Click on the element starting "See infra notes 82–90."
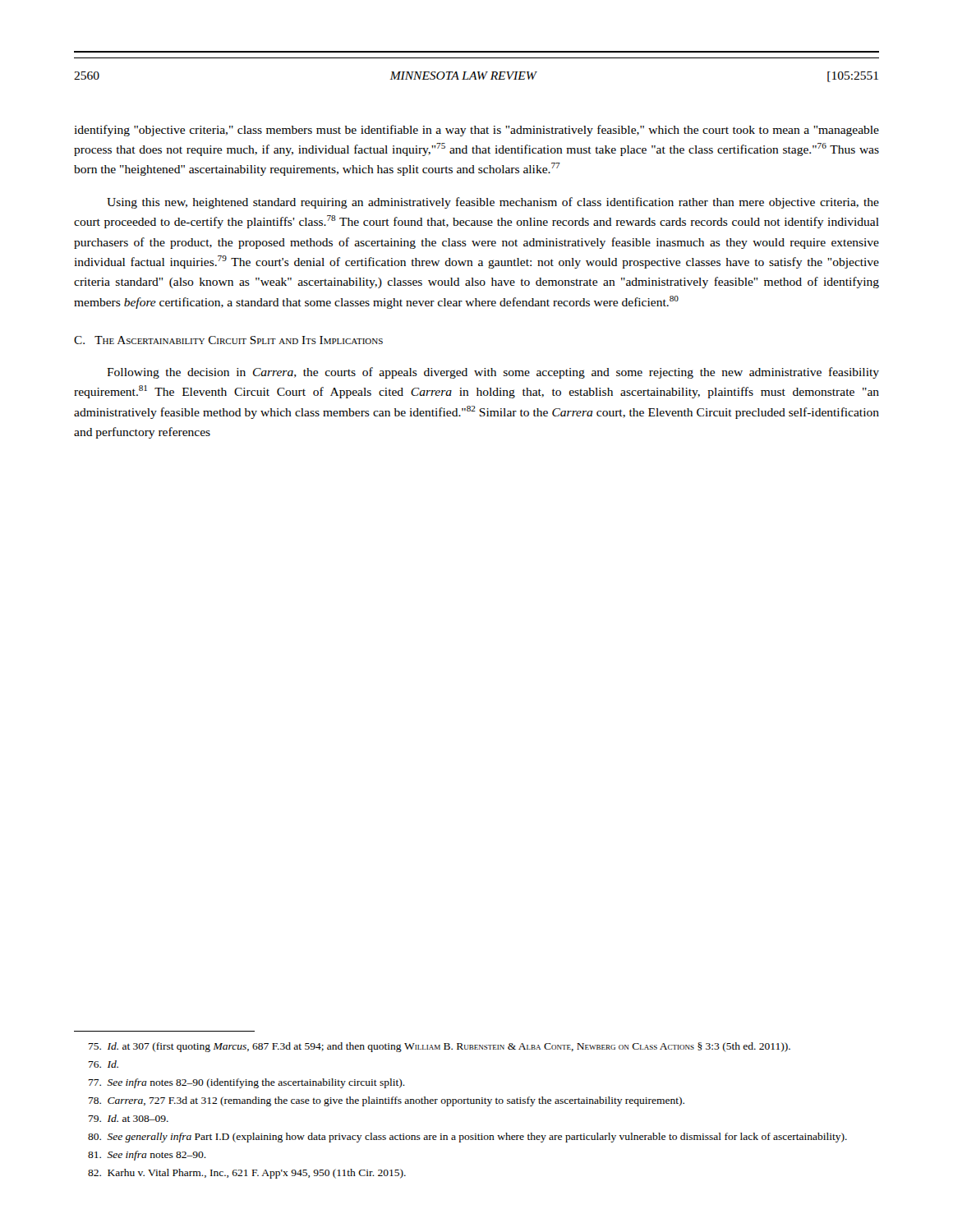953x1232 pixels. (x=140, y=1154)
